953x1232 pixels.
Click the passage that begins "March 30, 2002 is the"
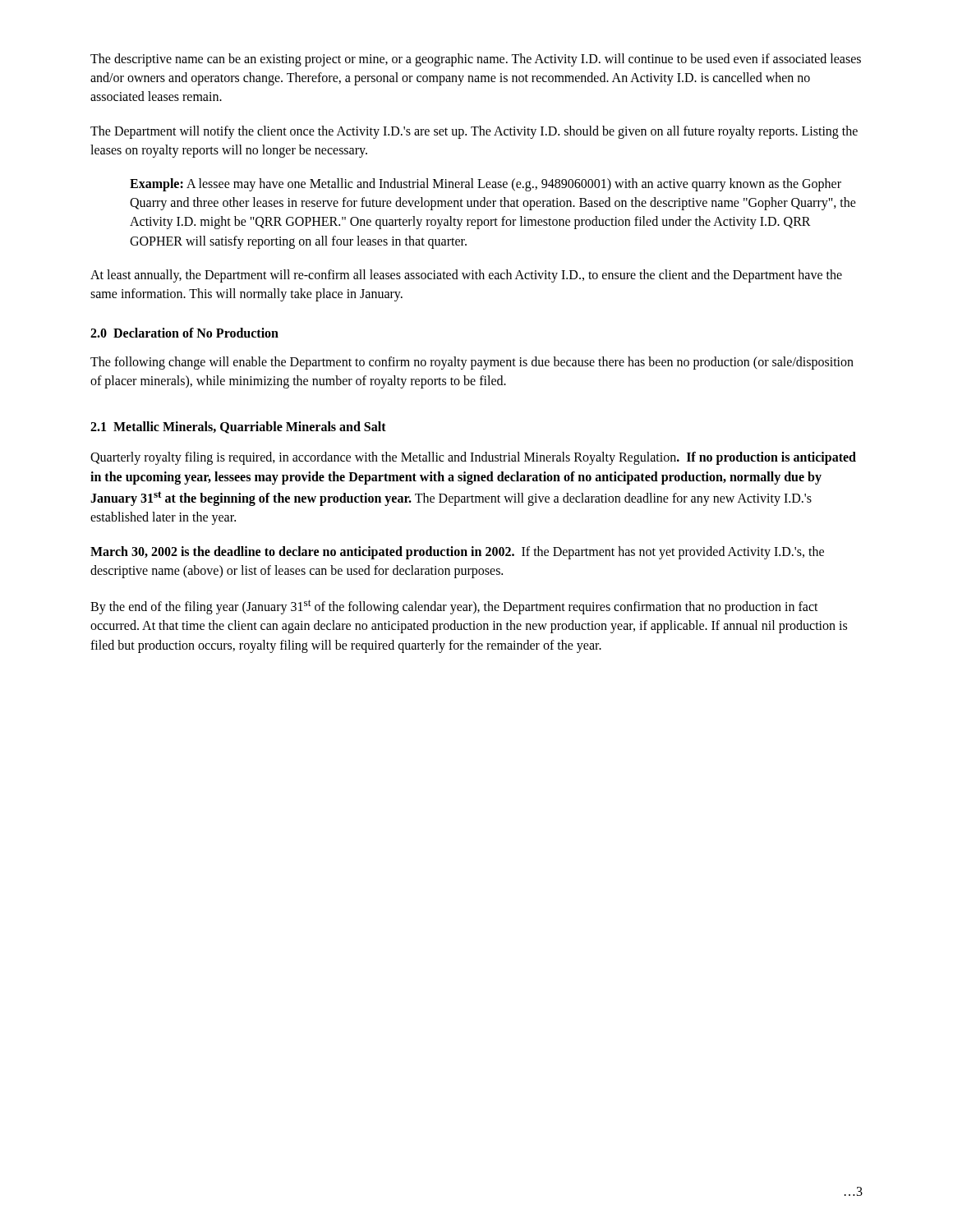point(457,561)
